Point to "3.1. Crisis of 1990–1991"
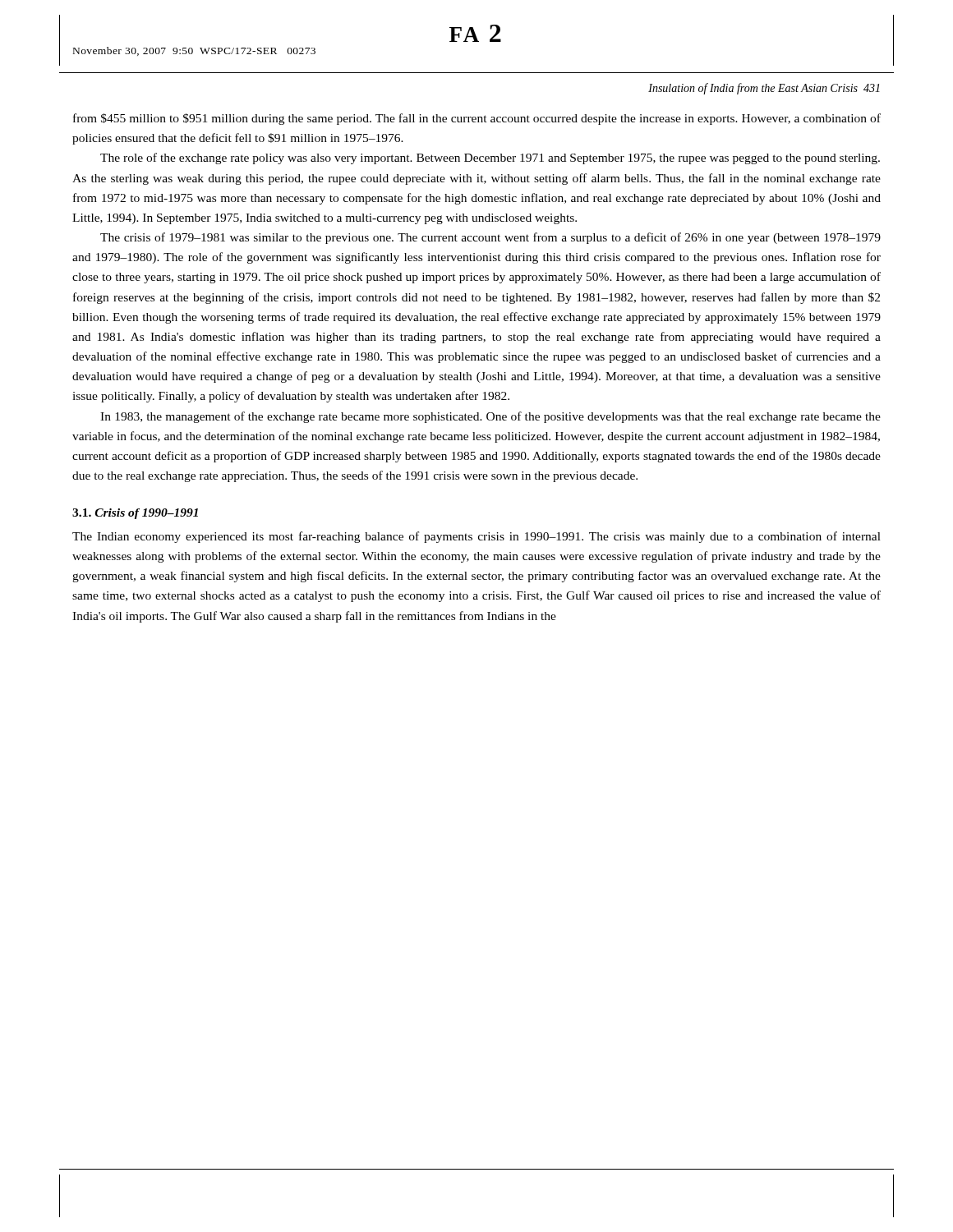Screen dimensions: 1232x953 (x=136, y=512)
